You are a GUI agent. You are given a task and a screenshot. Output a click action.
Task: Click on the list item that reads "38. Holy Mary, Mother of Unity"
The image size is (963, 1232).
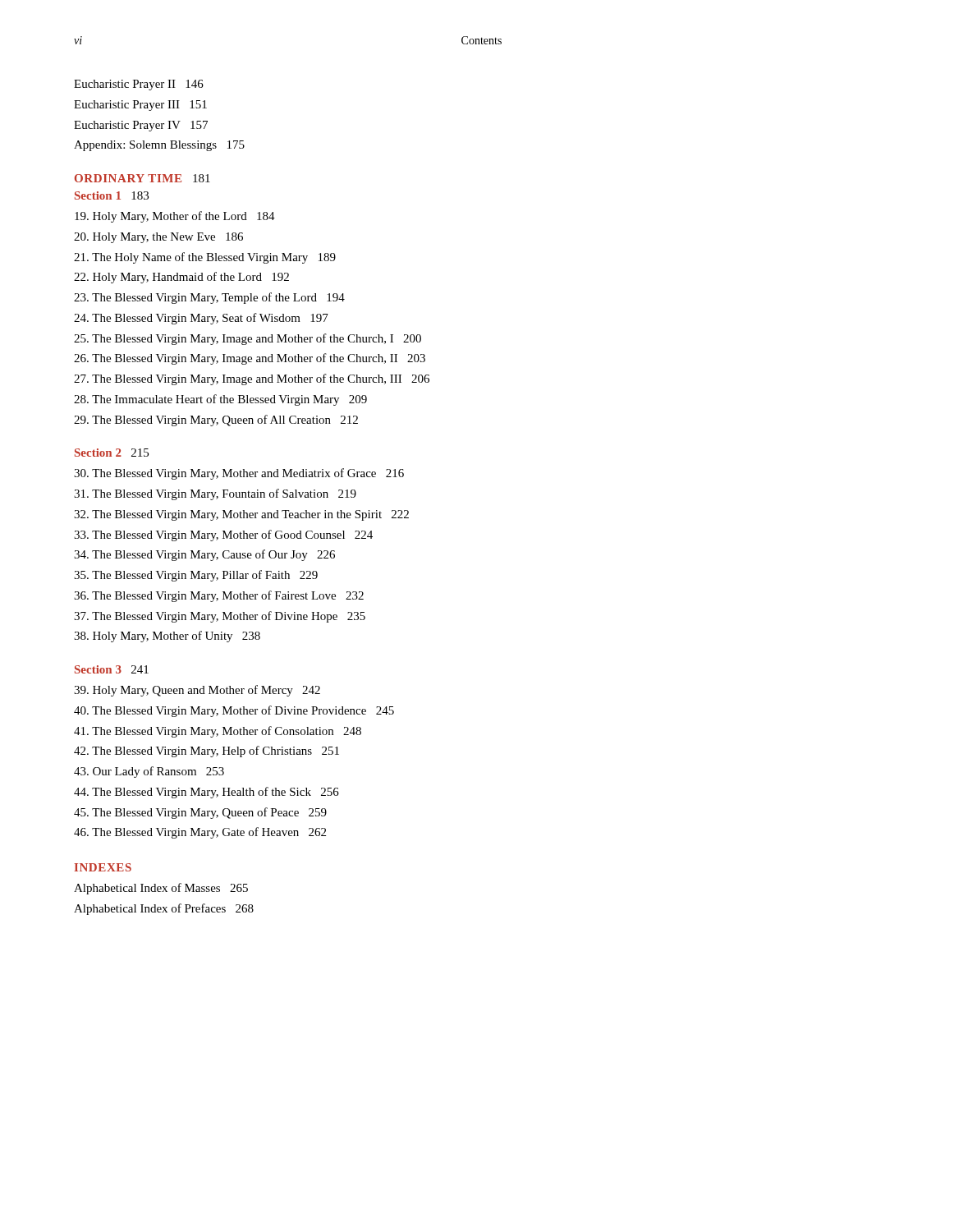tap(167, 636)
